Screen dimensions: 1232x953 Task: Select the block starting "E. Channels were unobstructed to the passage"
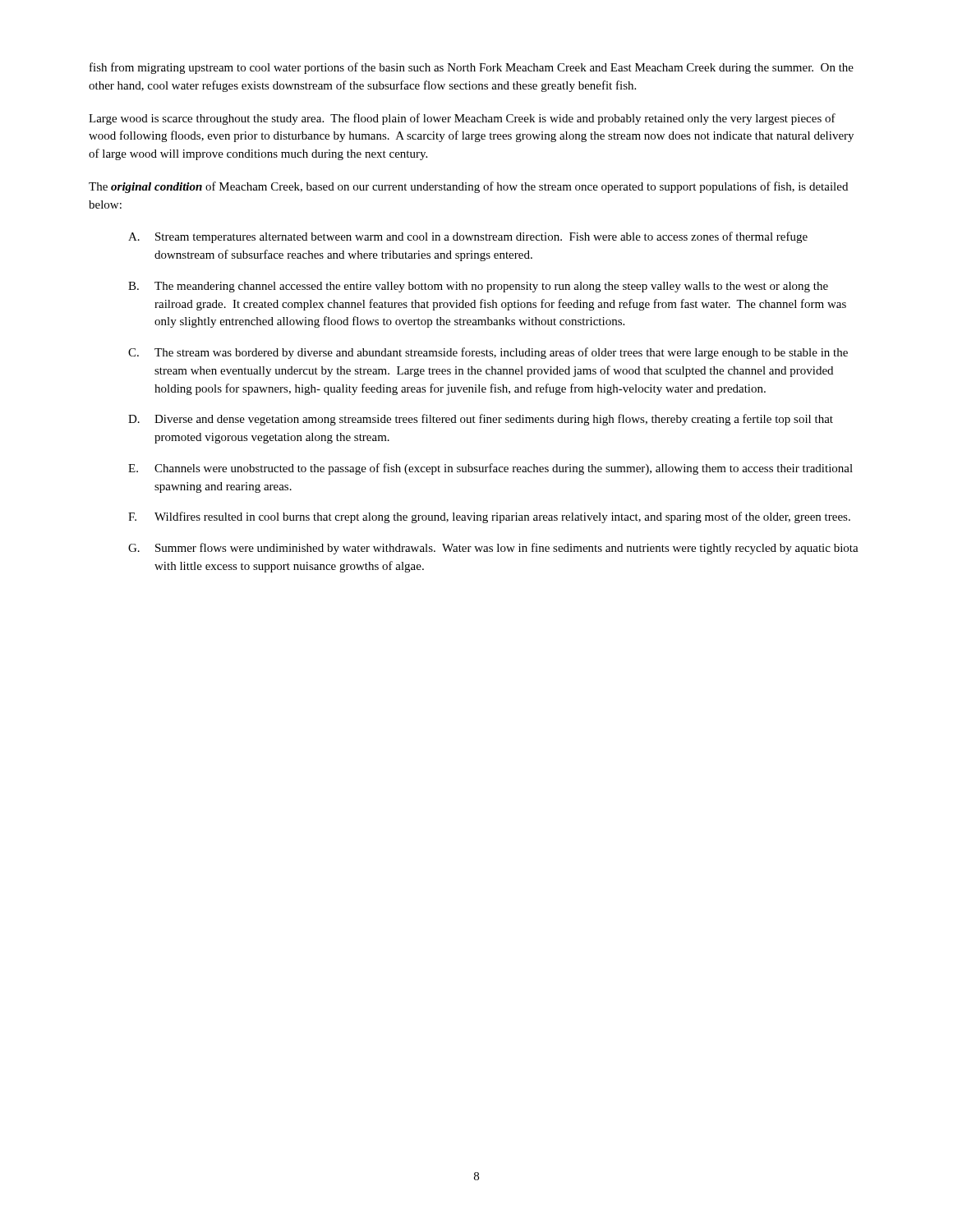(496, 478)
